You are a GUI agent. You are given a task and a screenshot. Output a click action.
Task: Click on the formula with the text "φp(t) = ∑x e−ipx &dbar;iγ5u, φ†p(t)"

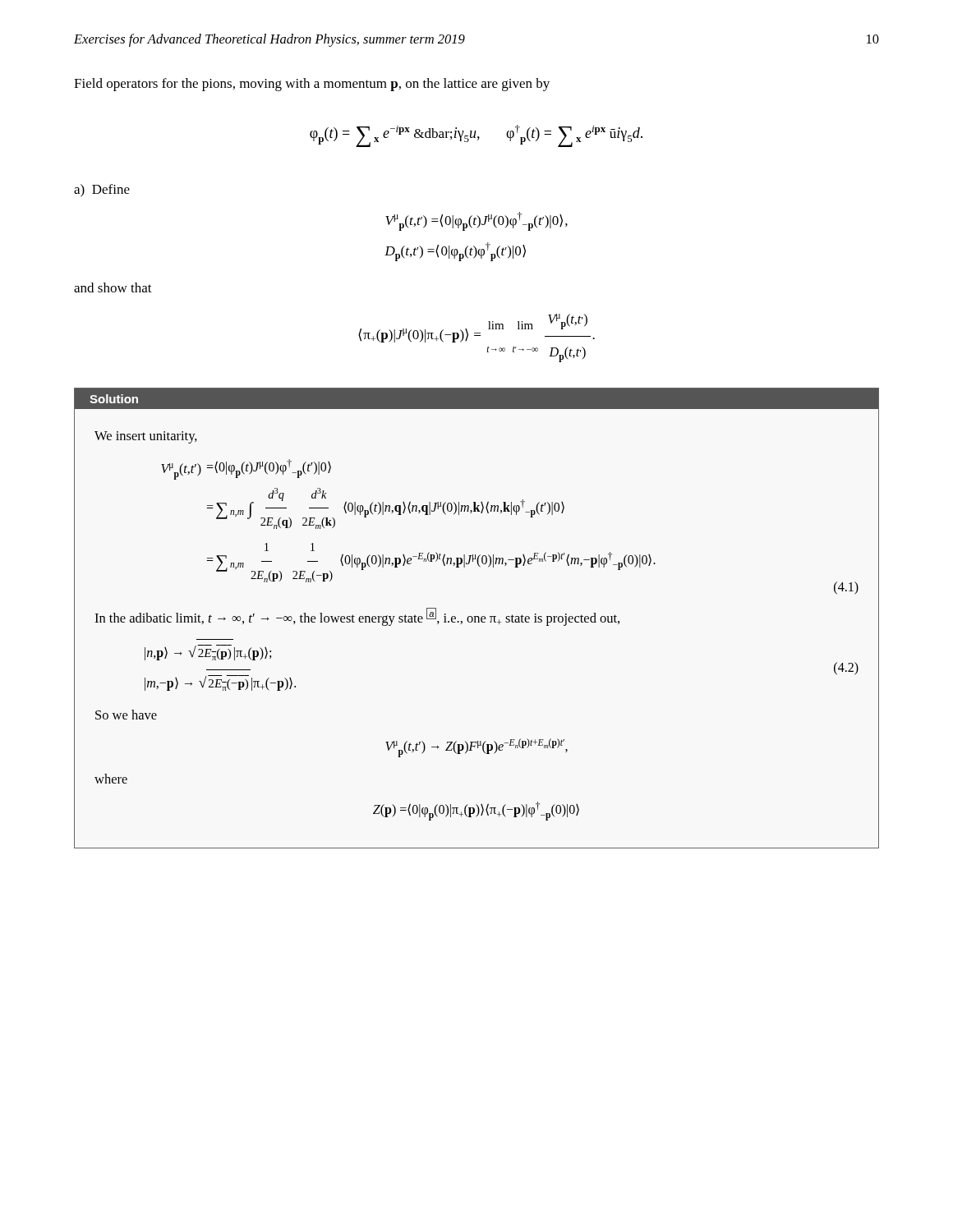476,134
